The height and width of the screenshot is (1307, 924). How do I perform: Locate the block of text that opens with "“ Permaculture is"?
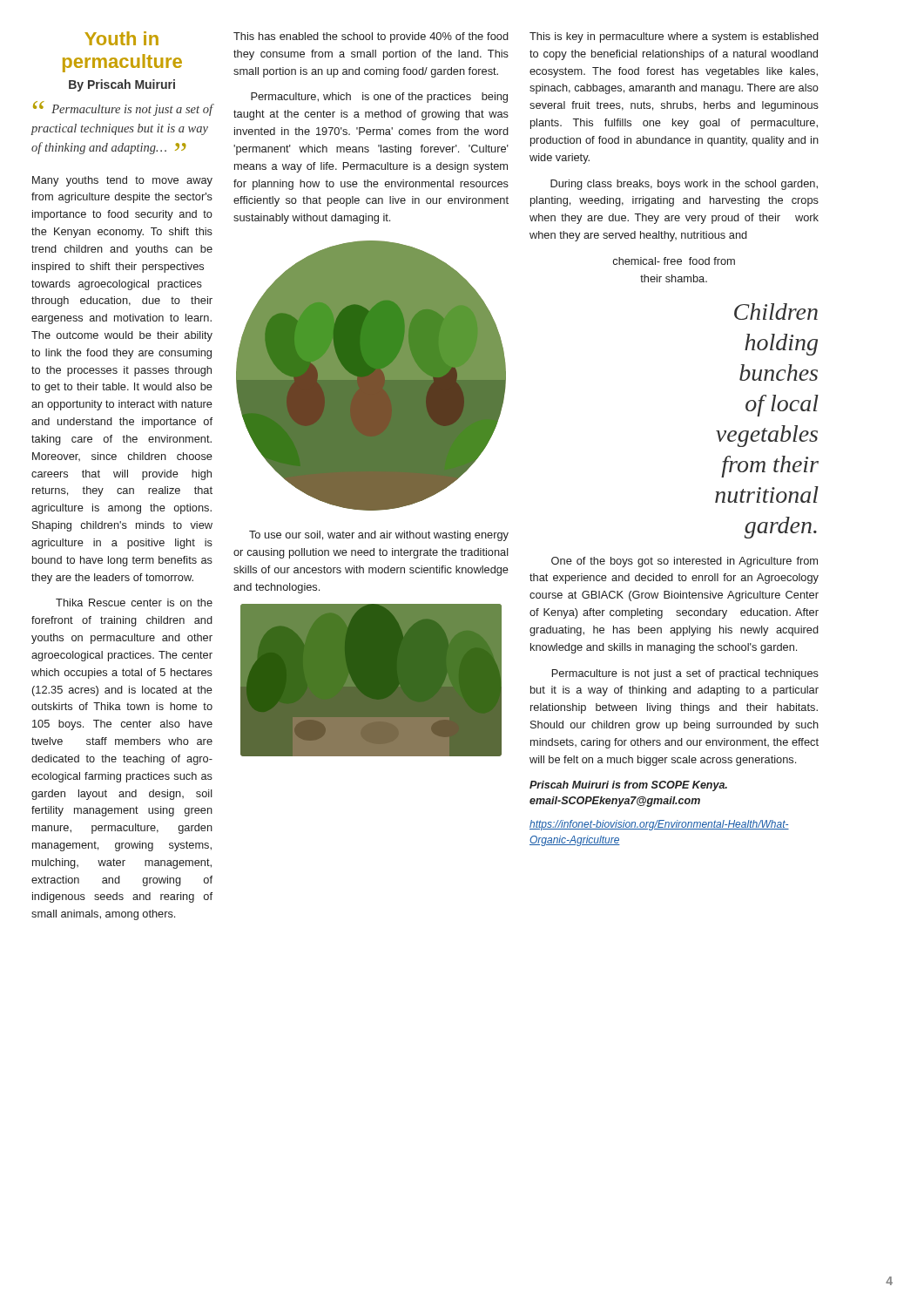pos(122,130)
